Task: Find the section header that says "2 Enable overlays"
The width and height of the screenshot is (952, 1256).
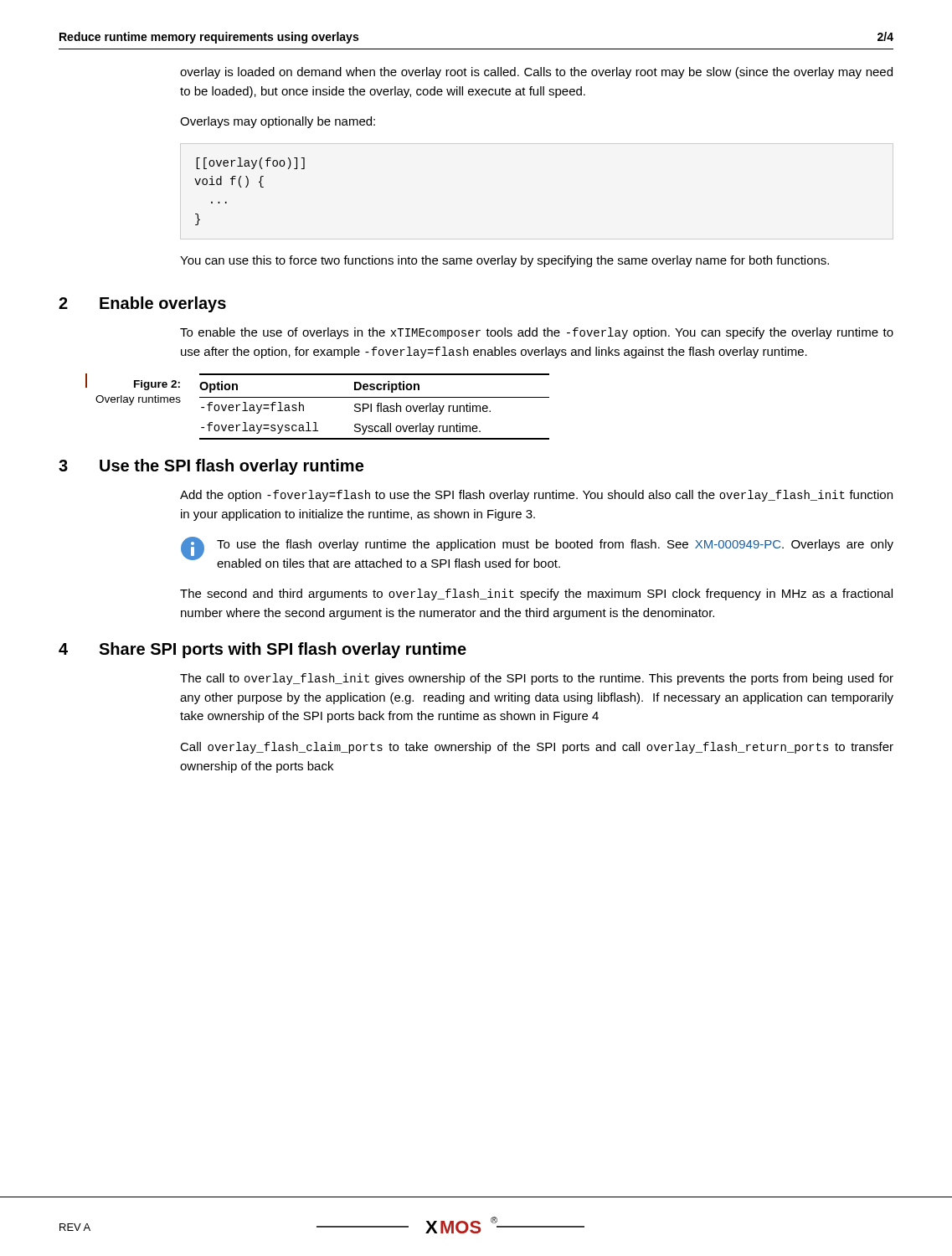Action: click(142, 303)
